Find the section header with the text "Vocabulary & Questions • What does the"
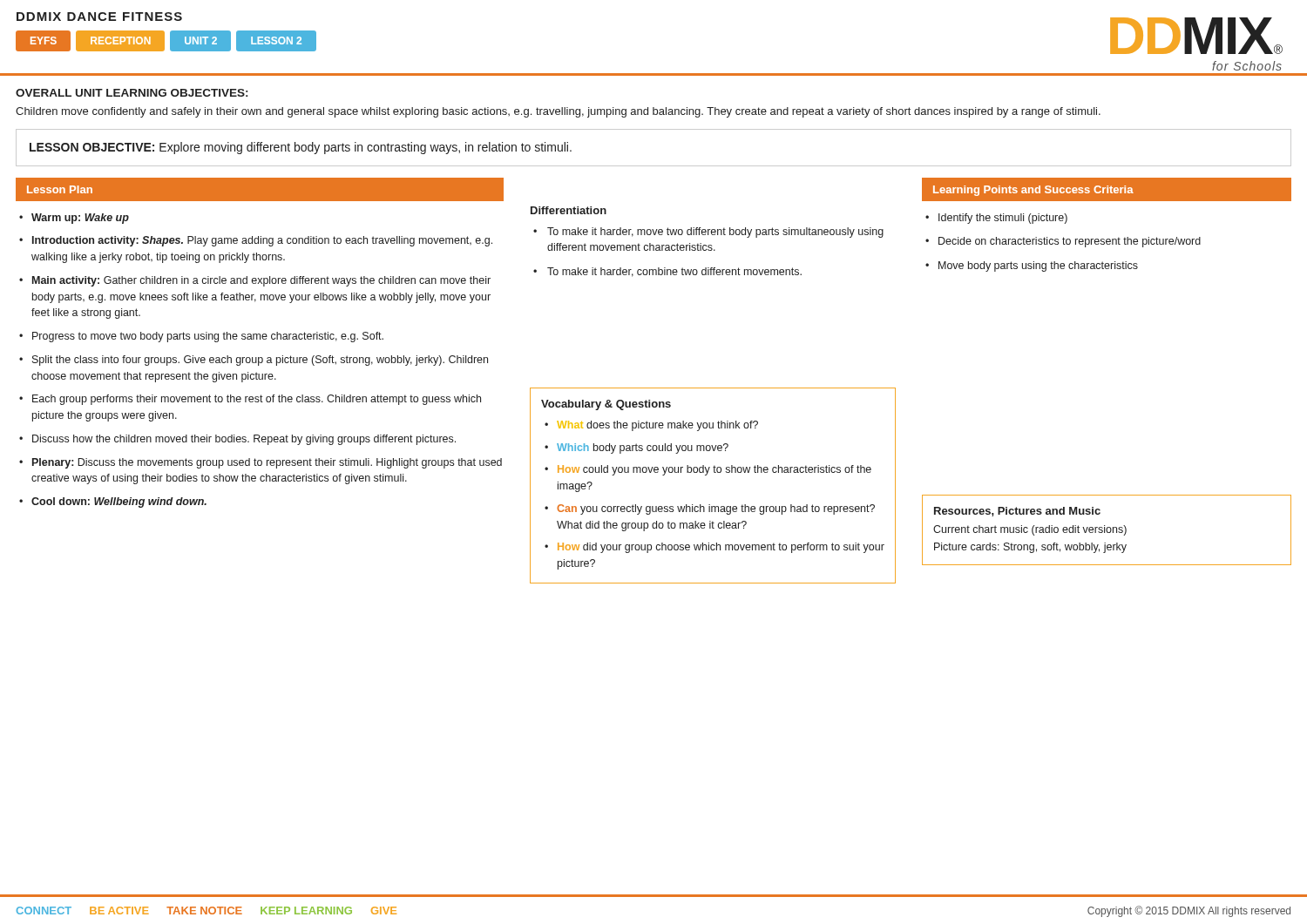The height and width of the screenshot is (924, 1307). point(606,405)
